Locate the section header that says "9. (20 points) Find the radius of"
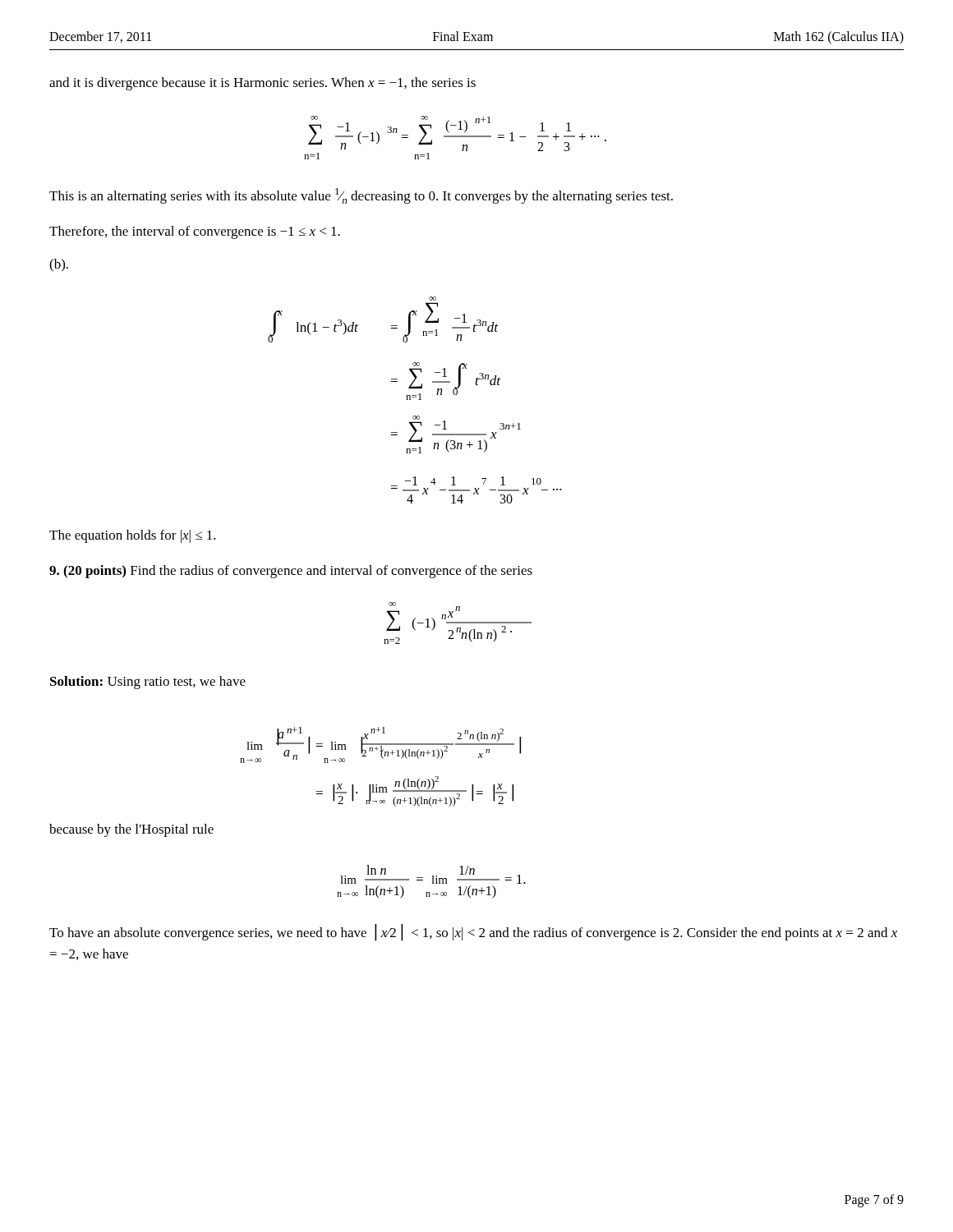This screenshot has height=1232, width=953. (291, 570)
